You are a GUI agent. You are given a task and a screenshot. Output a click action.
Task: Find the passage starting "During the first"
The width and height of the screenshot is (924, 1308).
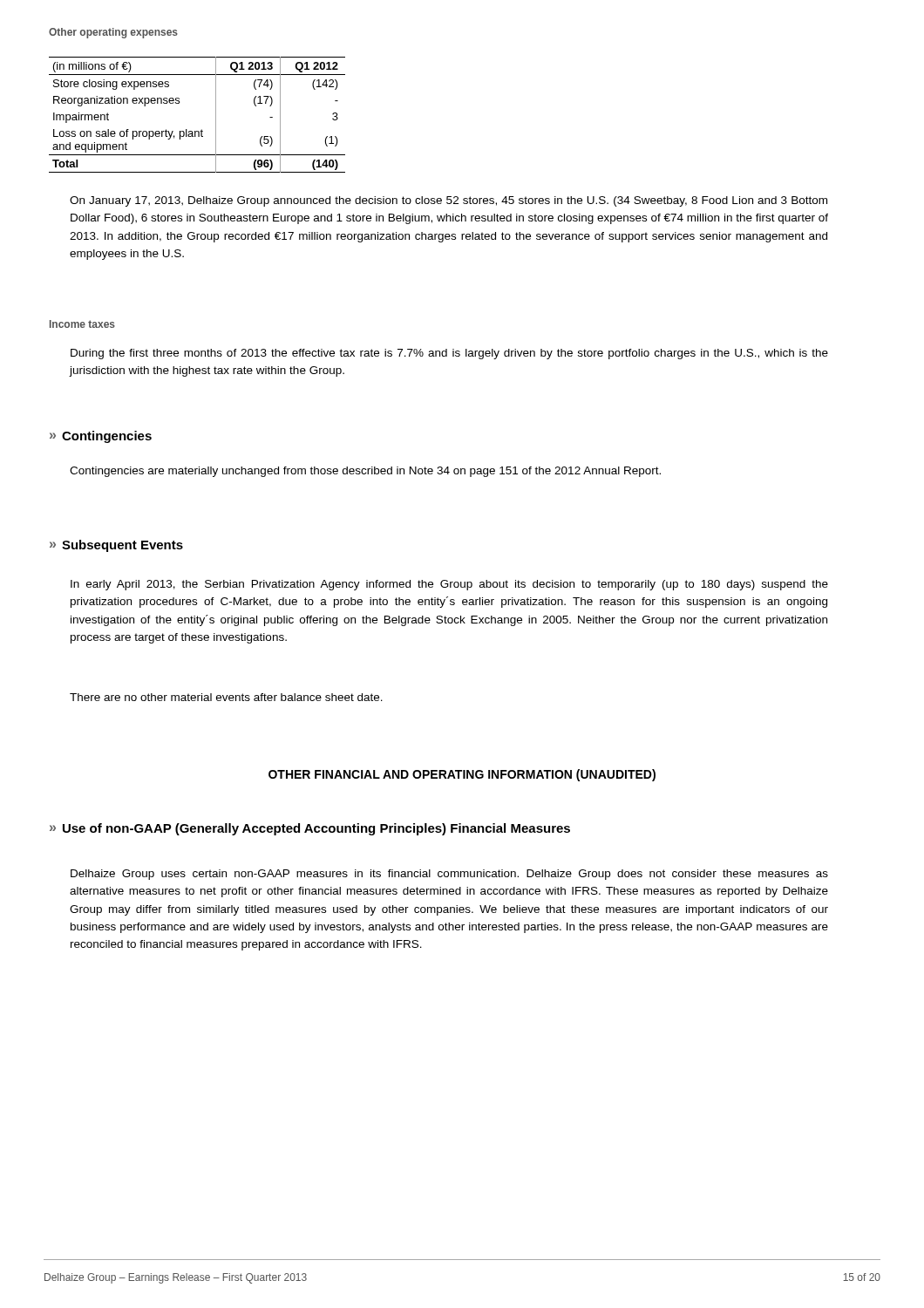point(449,362)
